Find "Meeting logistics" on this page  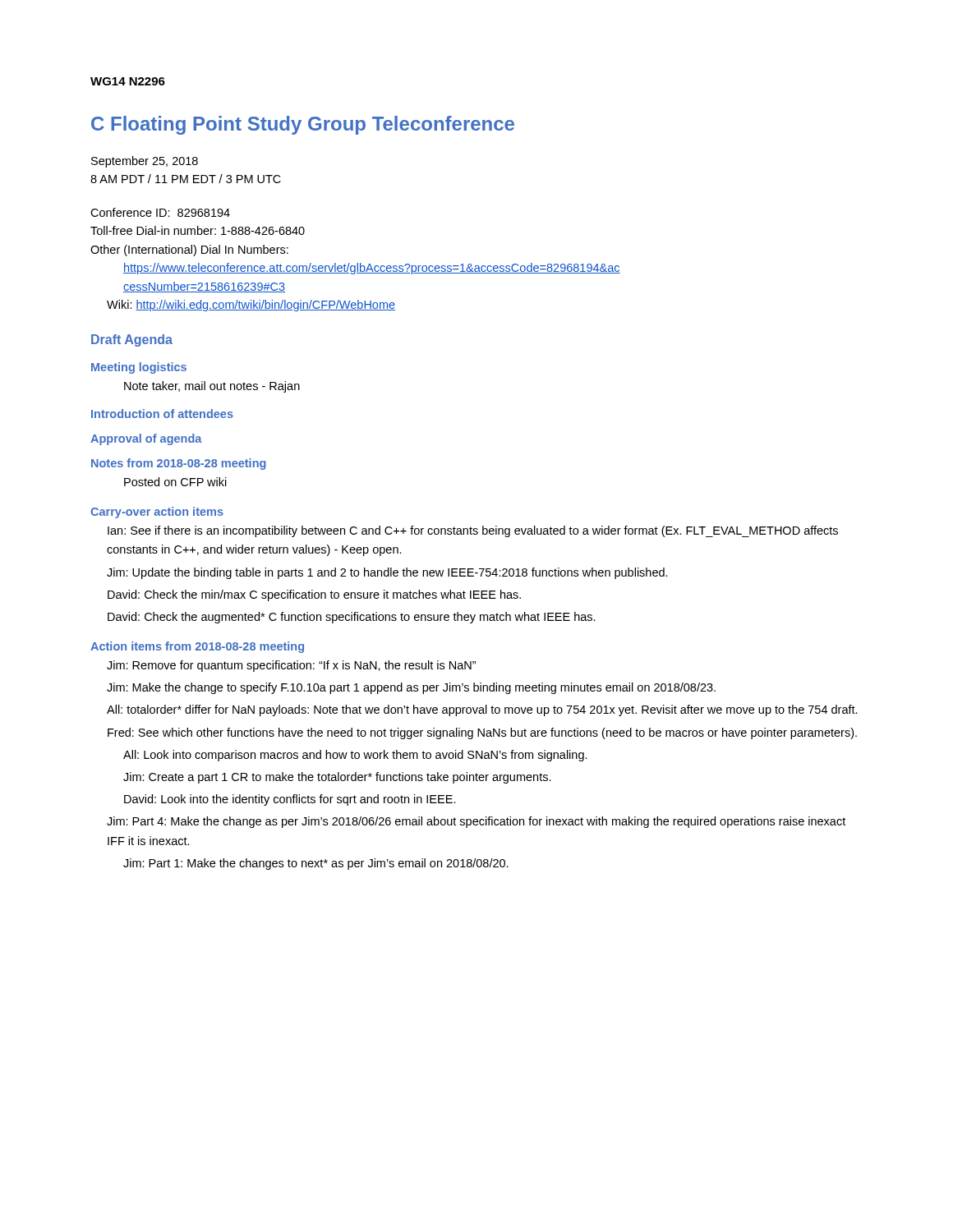(x=139, y=367)
